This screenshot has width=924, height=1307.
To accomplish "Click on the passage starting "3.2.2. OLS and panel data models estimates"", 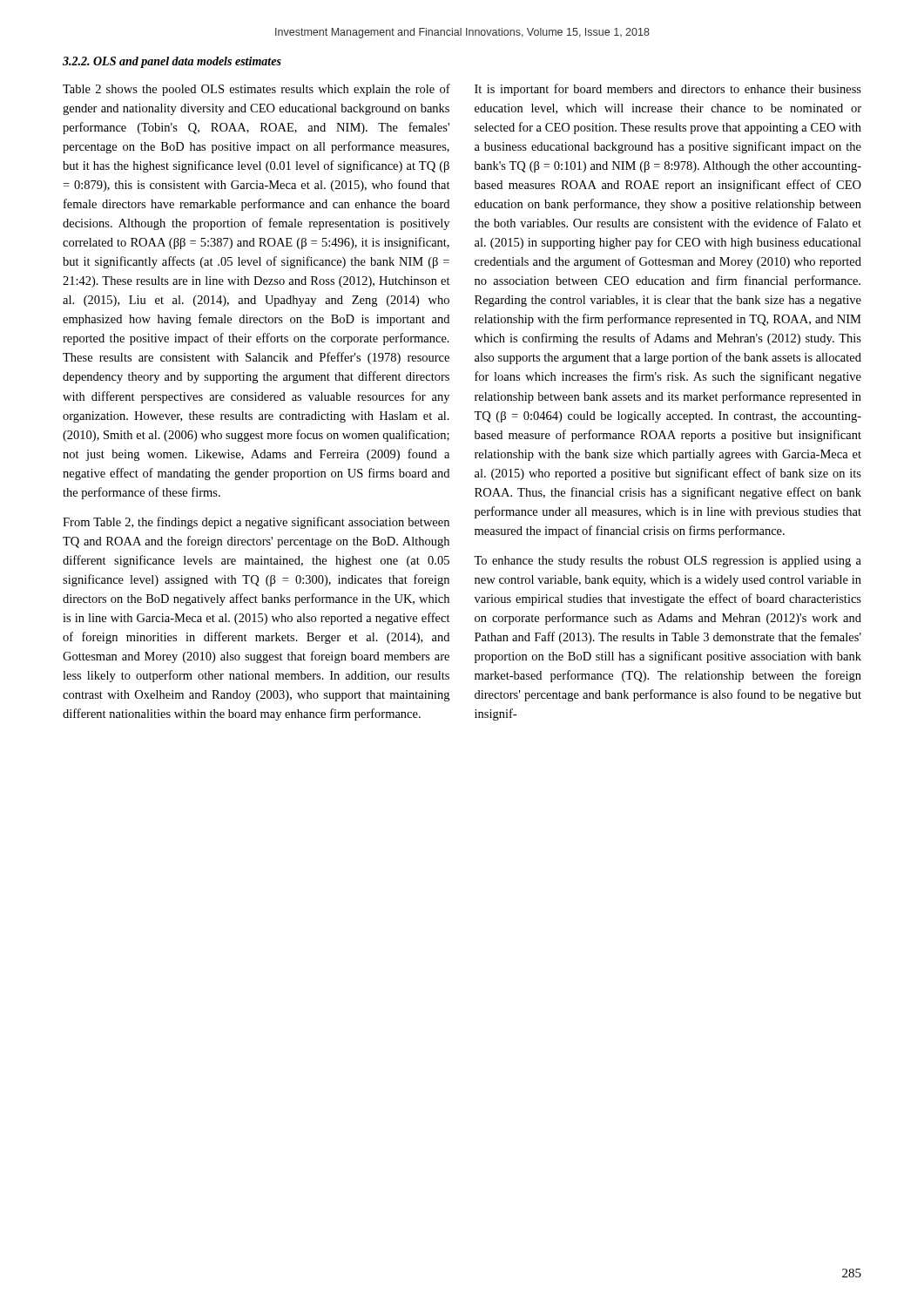I will tap(172, 61).
